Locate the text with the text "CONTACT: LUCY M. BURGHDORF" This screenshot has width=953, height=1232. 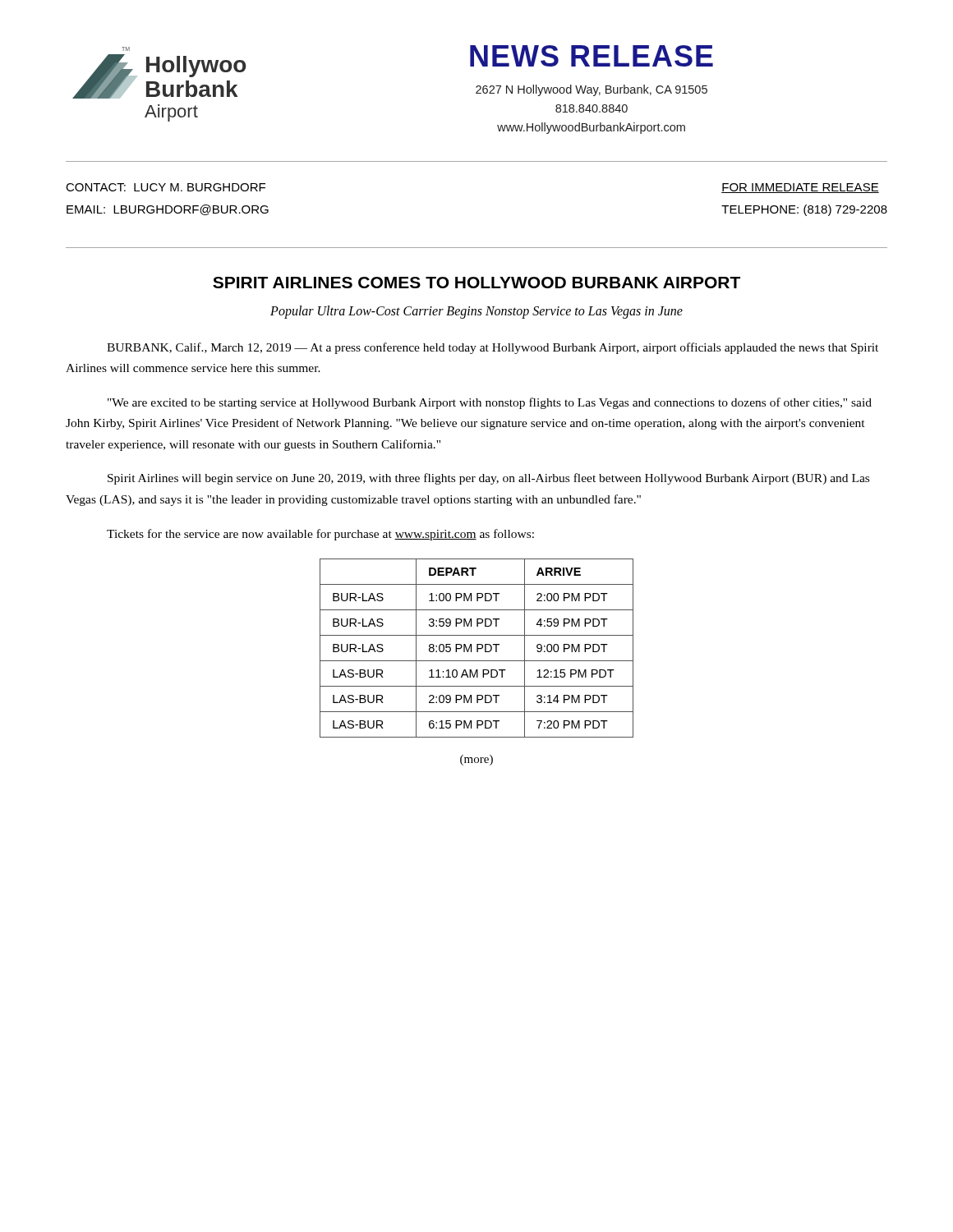tap(166, 186)
